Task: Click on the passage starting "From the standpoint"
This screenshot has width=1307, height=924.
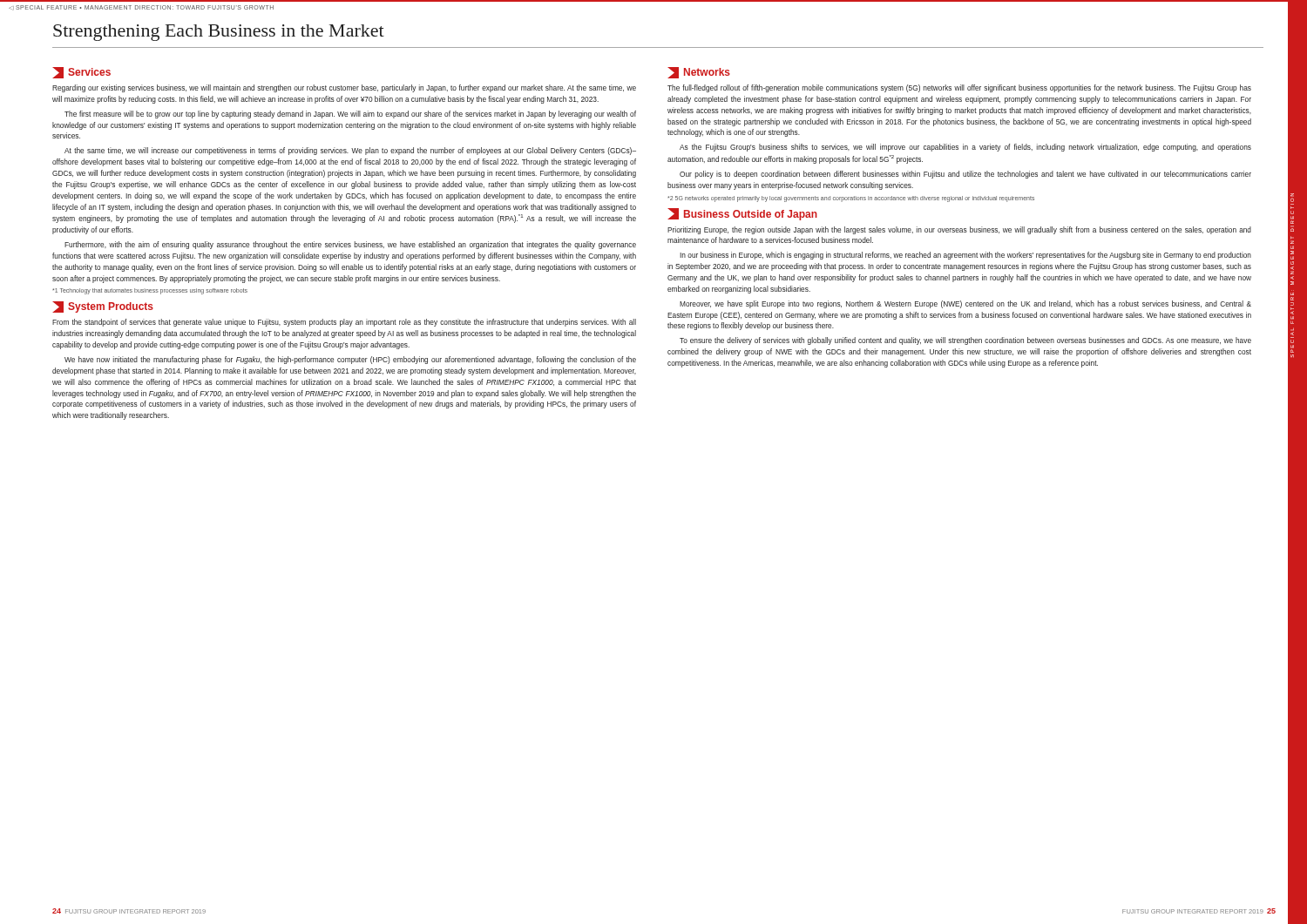Action: [x=344, y=369]
